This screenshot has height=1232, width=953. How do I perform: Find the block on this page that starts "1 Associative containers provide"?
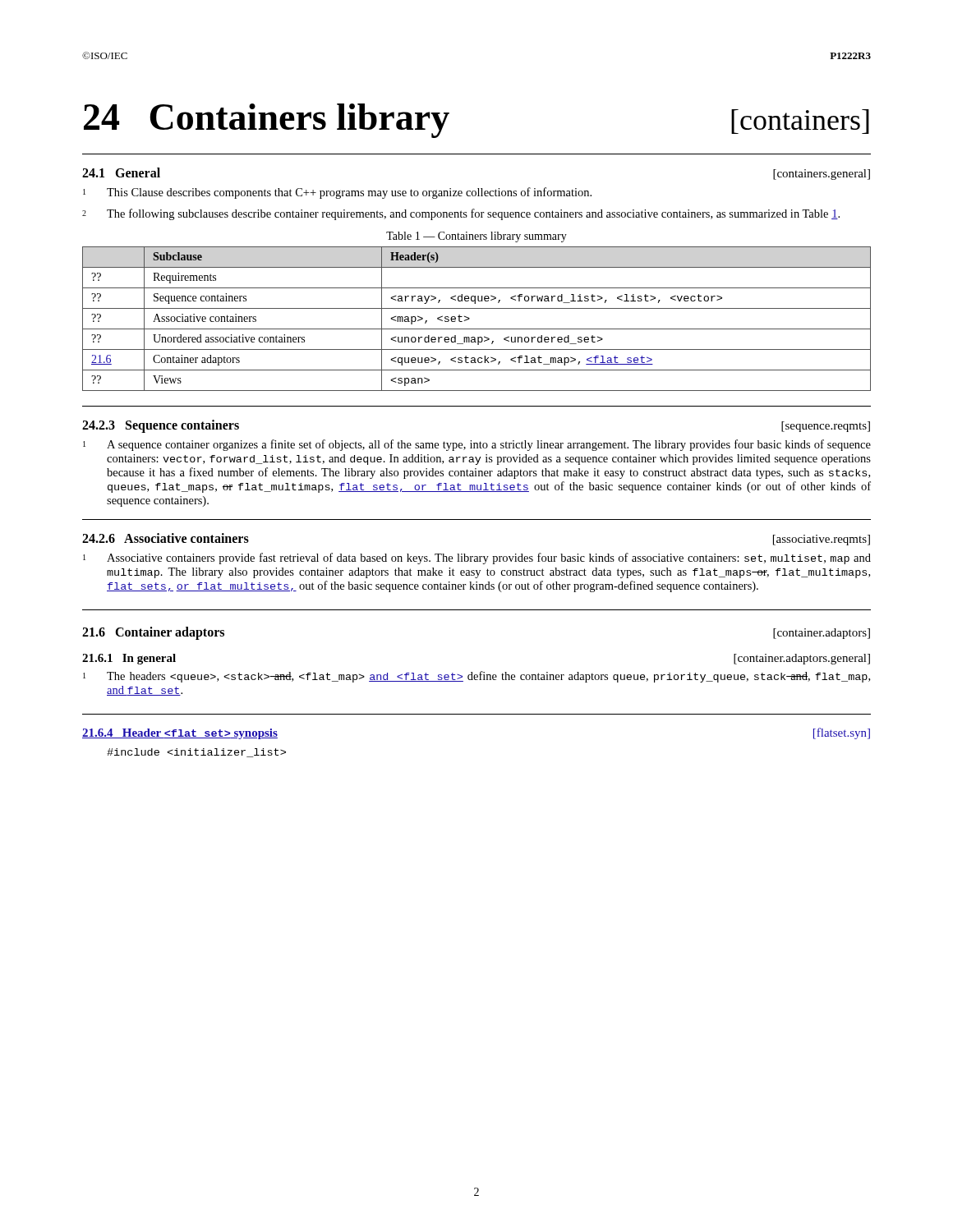coord(476,572)
